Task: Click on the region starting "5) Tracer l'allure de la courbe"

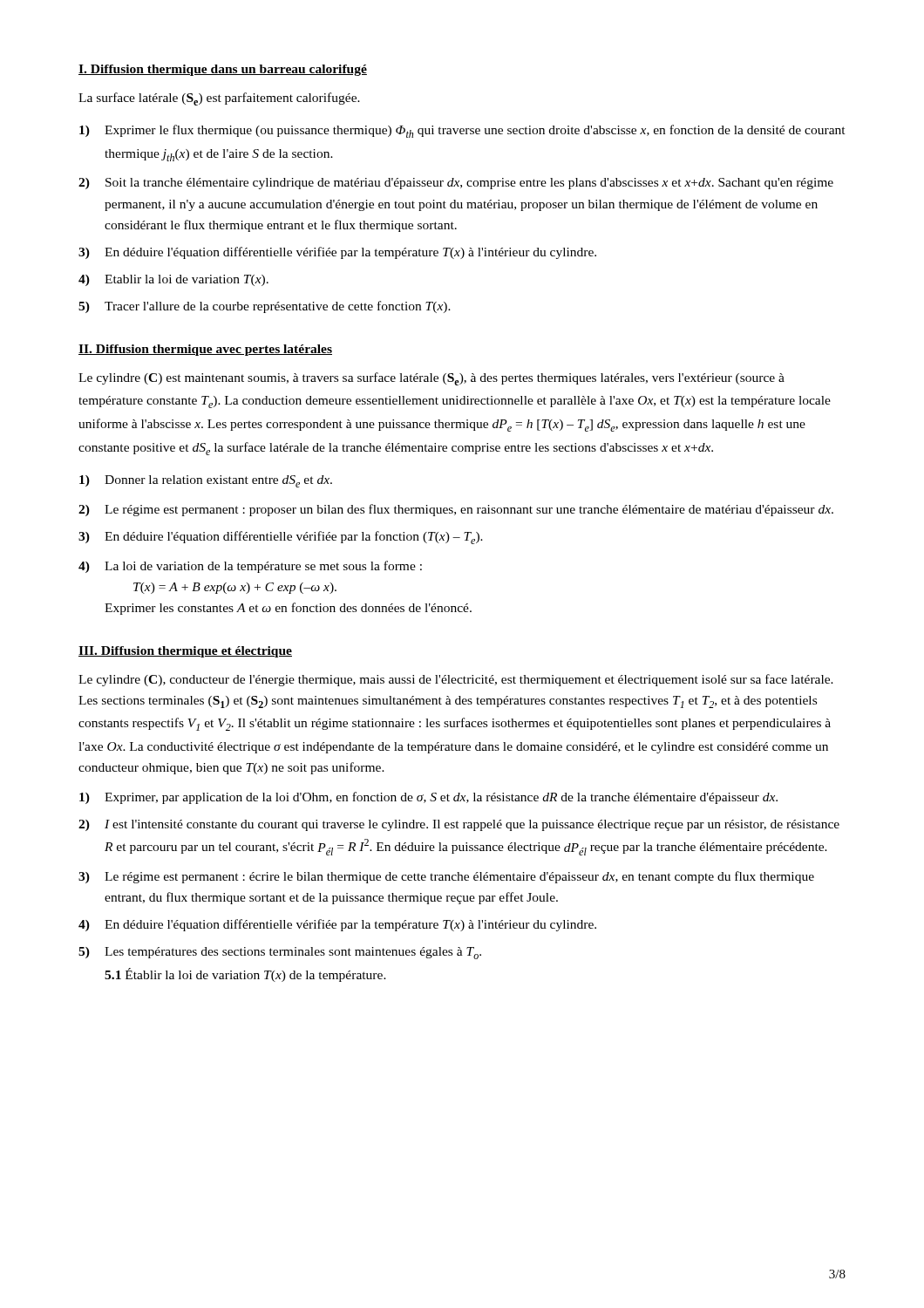Action: pyautogui.click(x=265, y=307)
